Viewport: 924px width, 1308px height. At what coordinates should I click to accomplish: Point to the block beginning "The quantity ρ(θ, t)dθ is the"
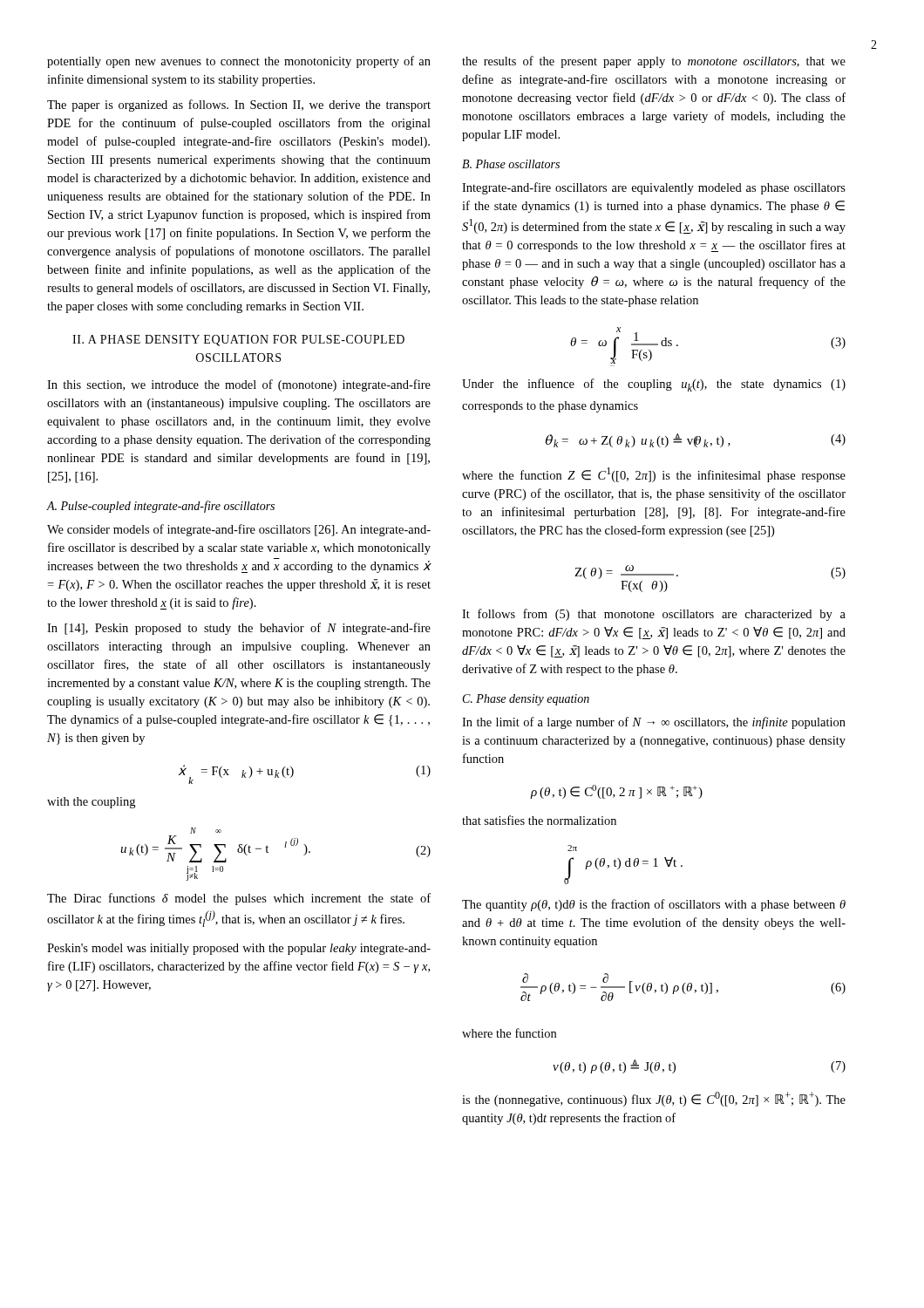(x=654, y=923)
